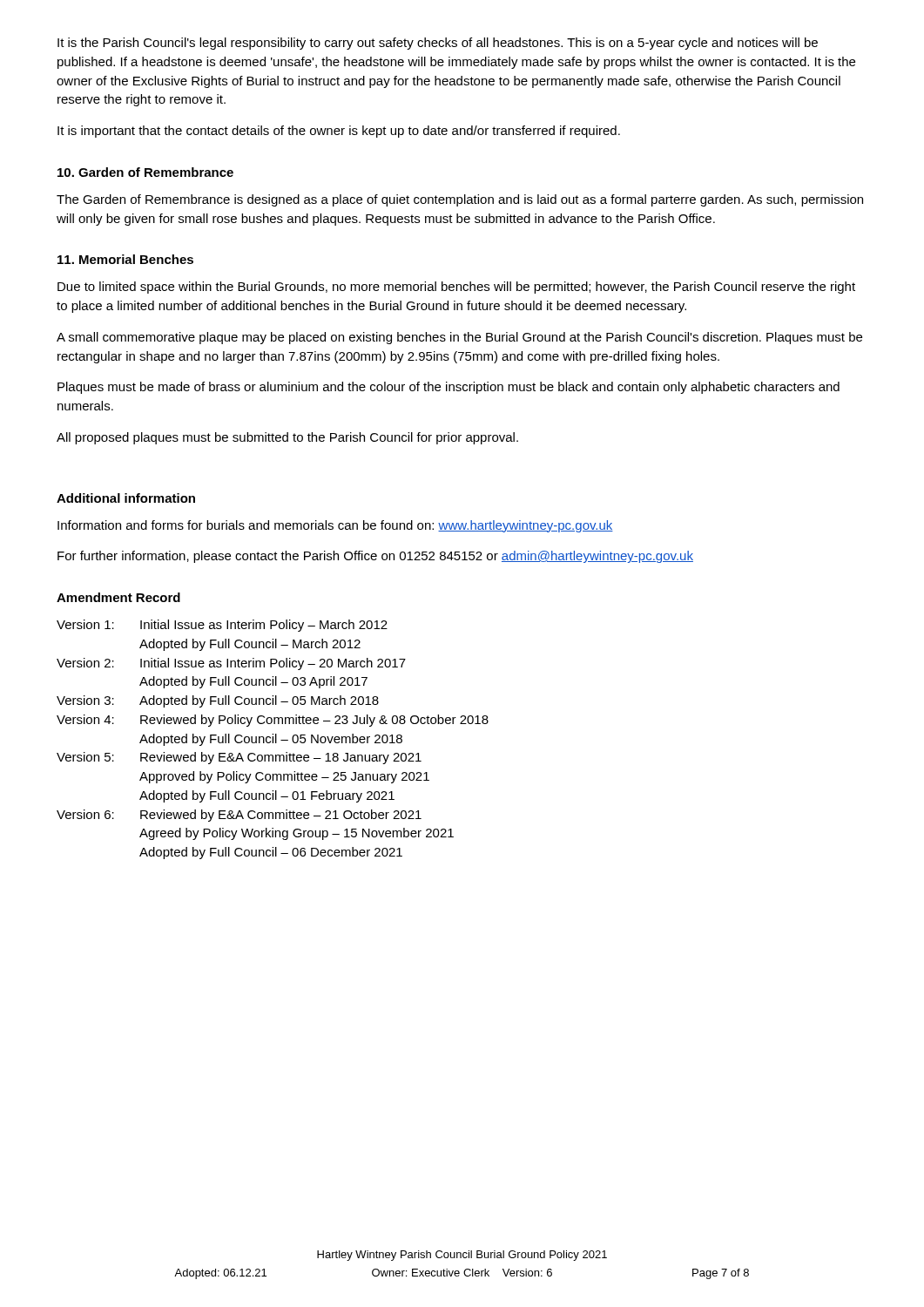Find the text block containing "Due to limited space within the Burial Grounds,"
Viewport: 924px width, 1307px height.
[456, 296]
